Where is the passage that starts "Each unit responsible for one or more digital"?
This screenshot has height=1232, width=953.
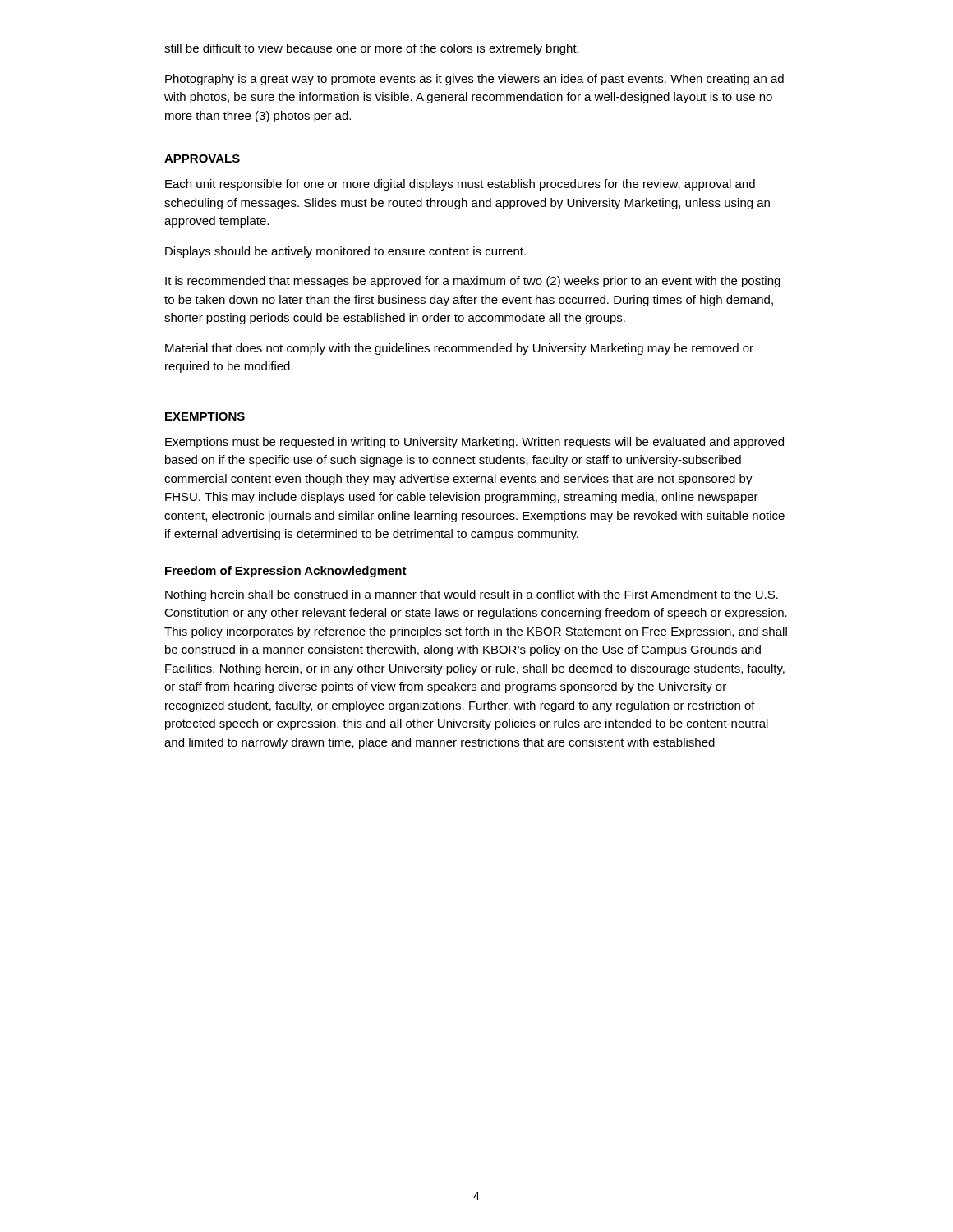(x=467, y=202)
